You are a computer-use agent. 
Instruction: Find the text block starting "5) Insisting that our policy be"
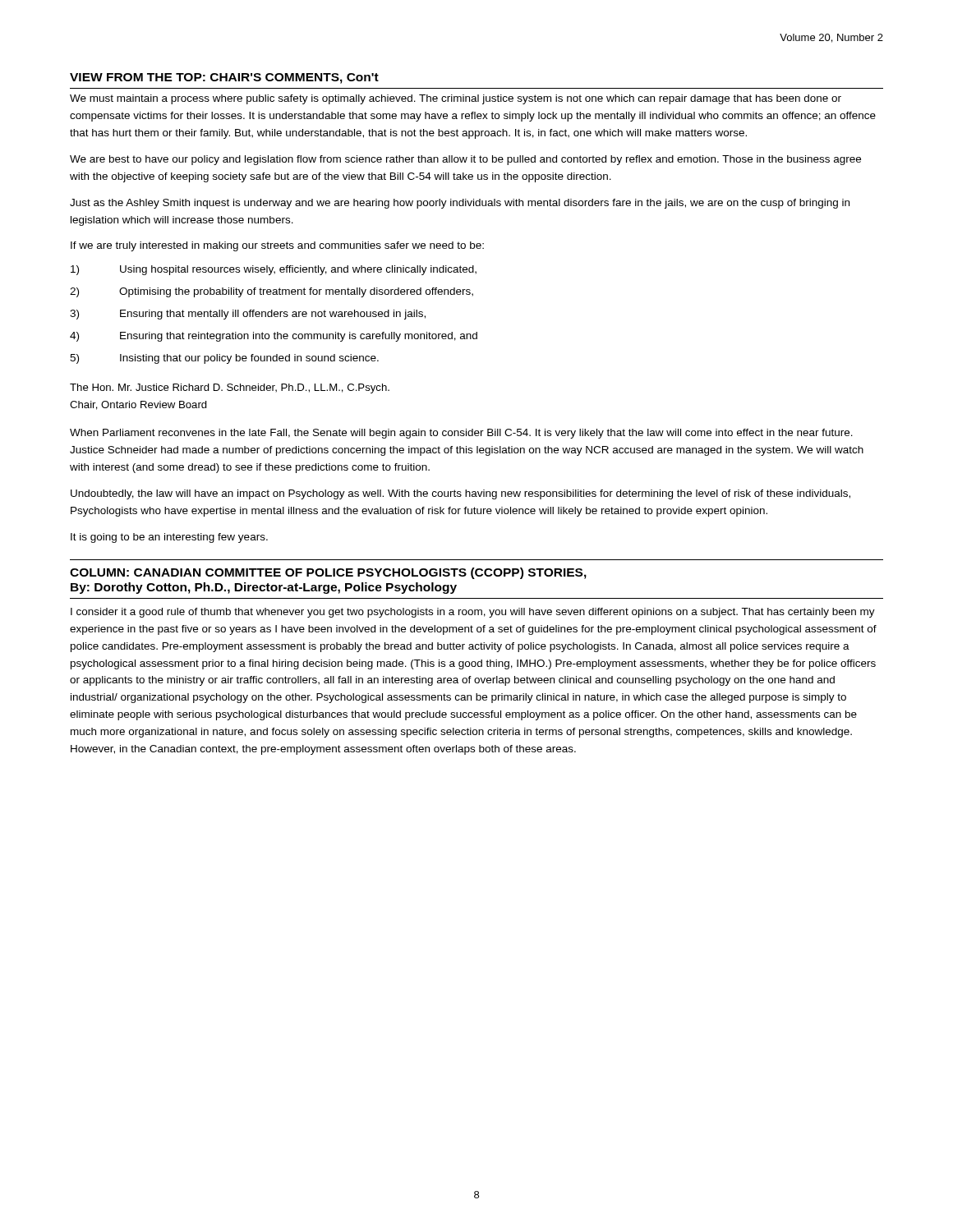click(224, 359)
